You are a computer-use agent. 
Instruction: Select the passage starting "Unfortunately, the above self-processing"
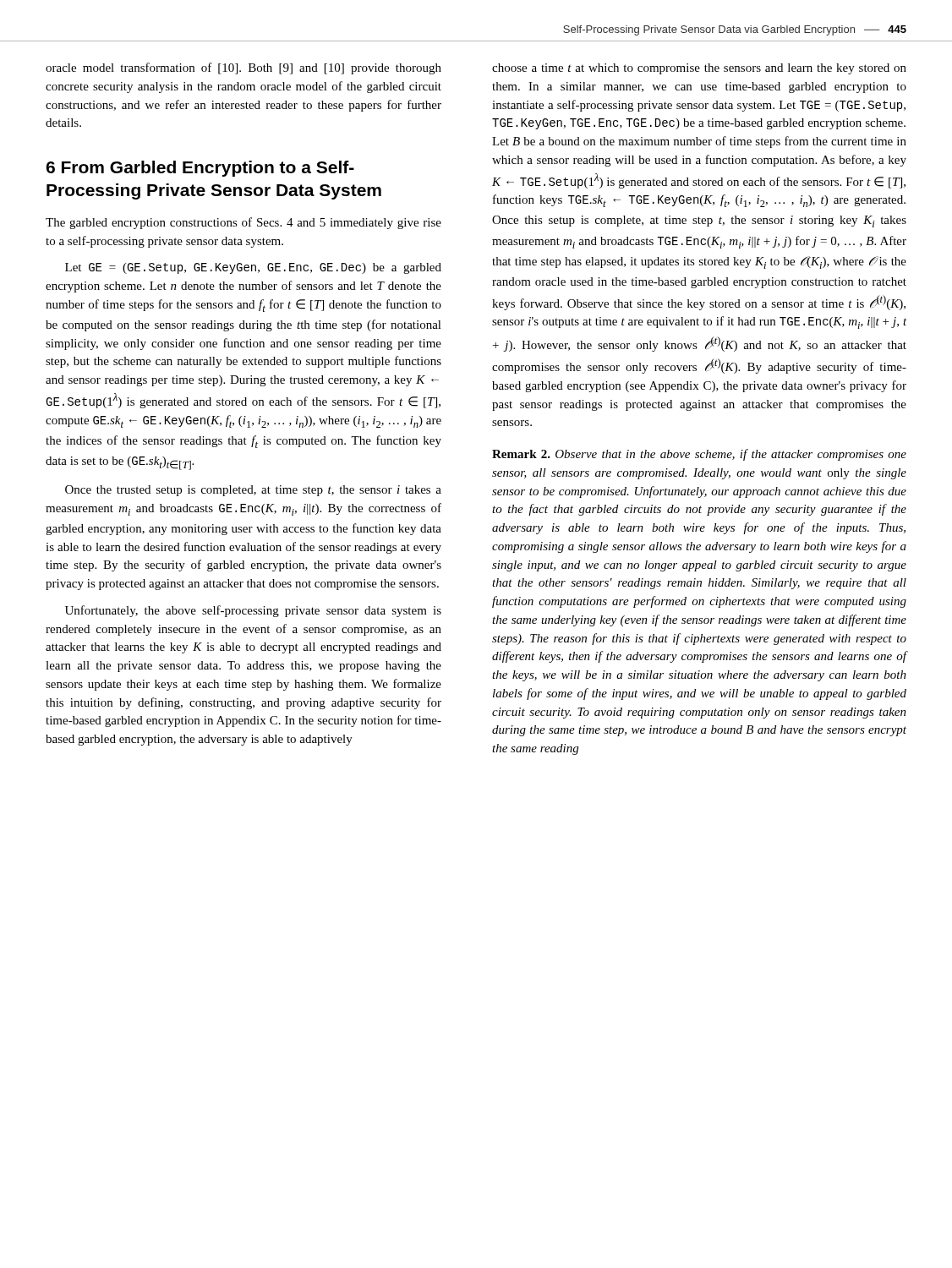(244, 675)
